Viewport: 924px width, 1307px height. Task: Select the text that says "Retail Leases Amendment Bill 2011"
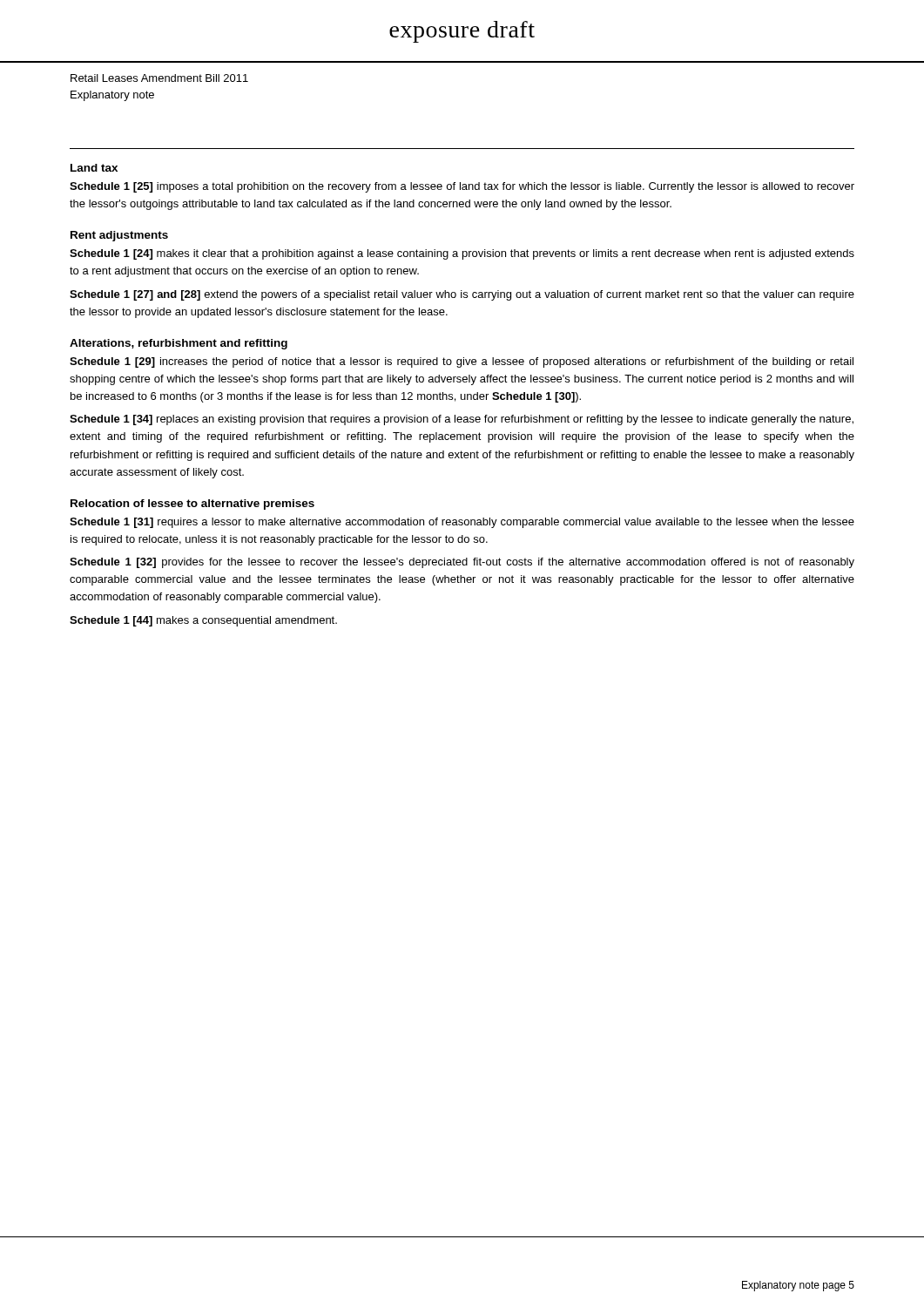pos(159,78)
